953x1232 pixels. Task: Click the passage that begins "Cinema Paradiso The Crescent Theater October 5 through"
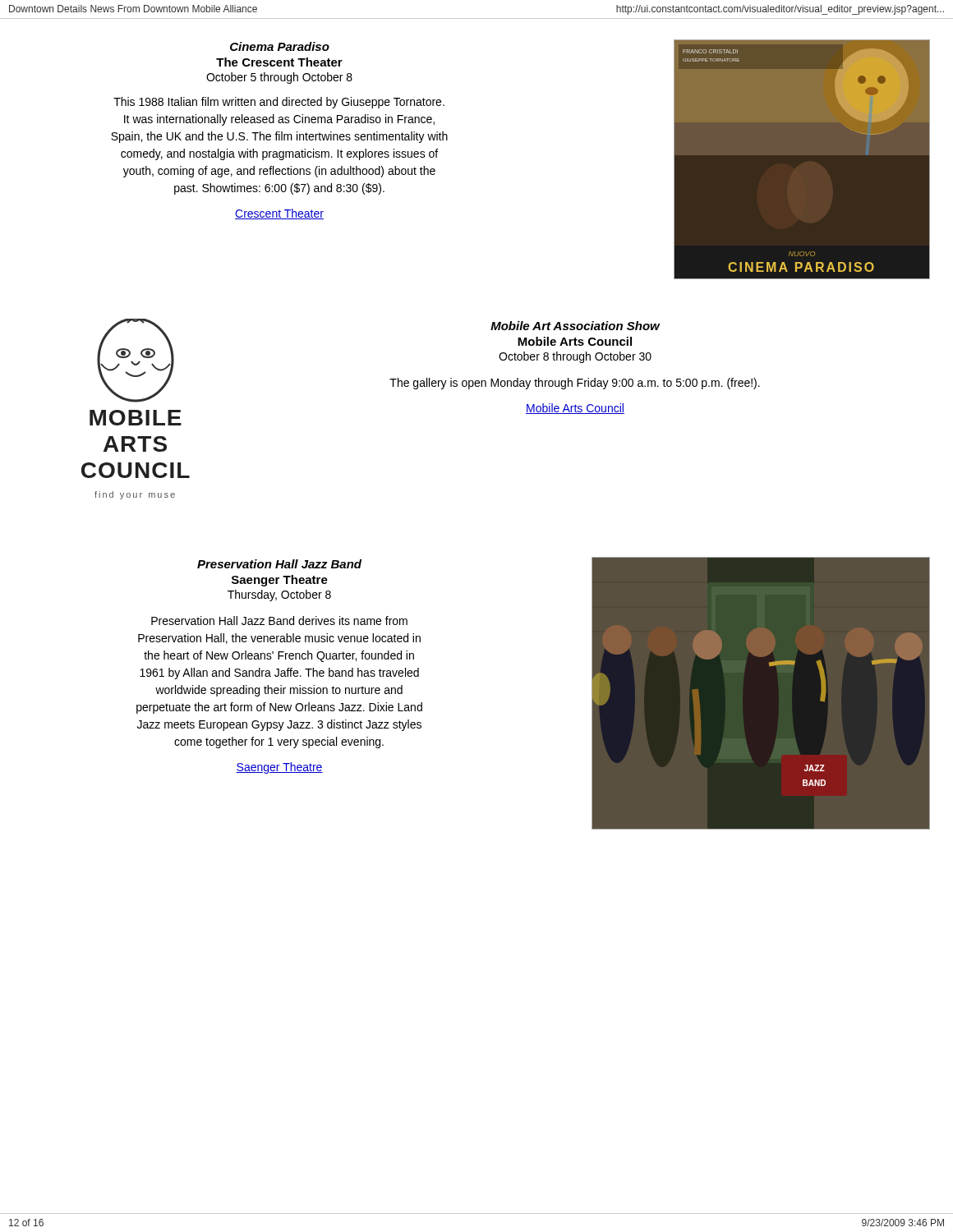(x=279, y=130)
